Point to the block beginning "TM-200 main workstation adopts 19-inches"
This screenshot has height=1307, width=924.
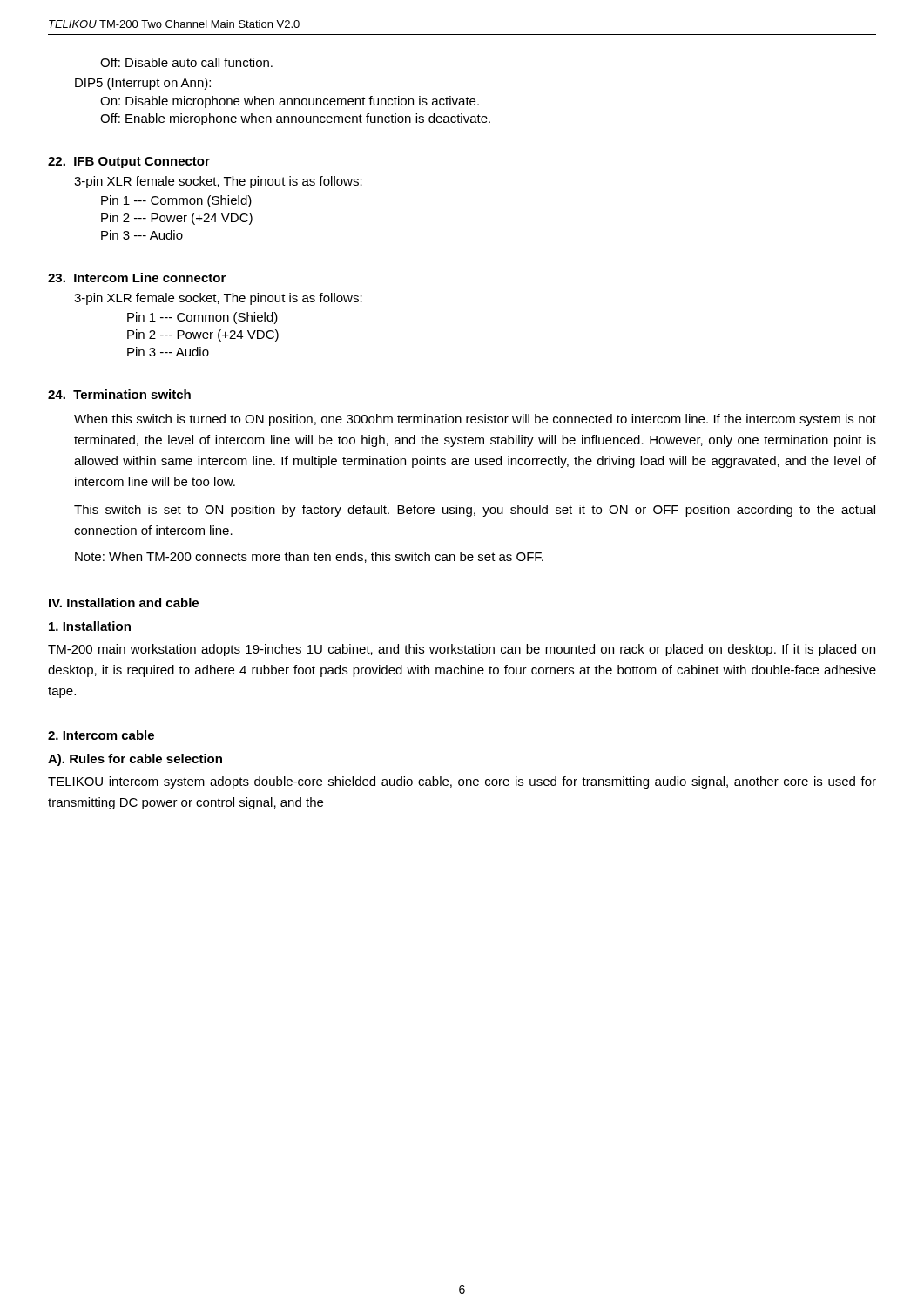coord(462,670)
